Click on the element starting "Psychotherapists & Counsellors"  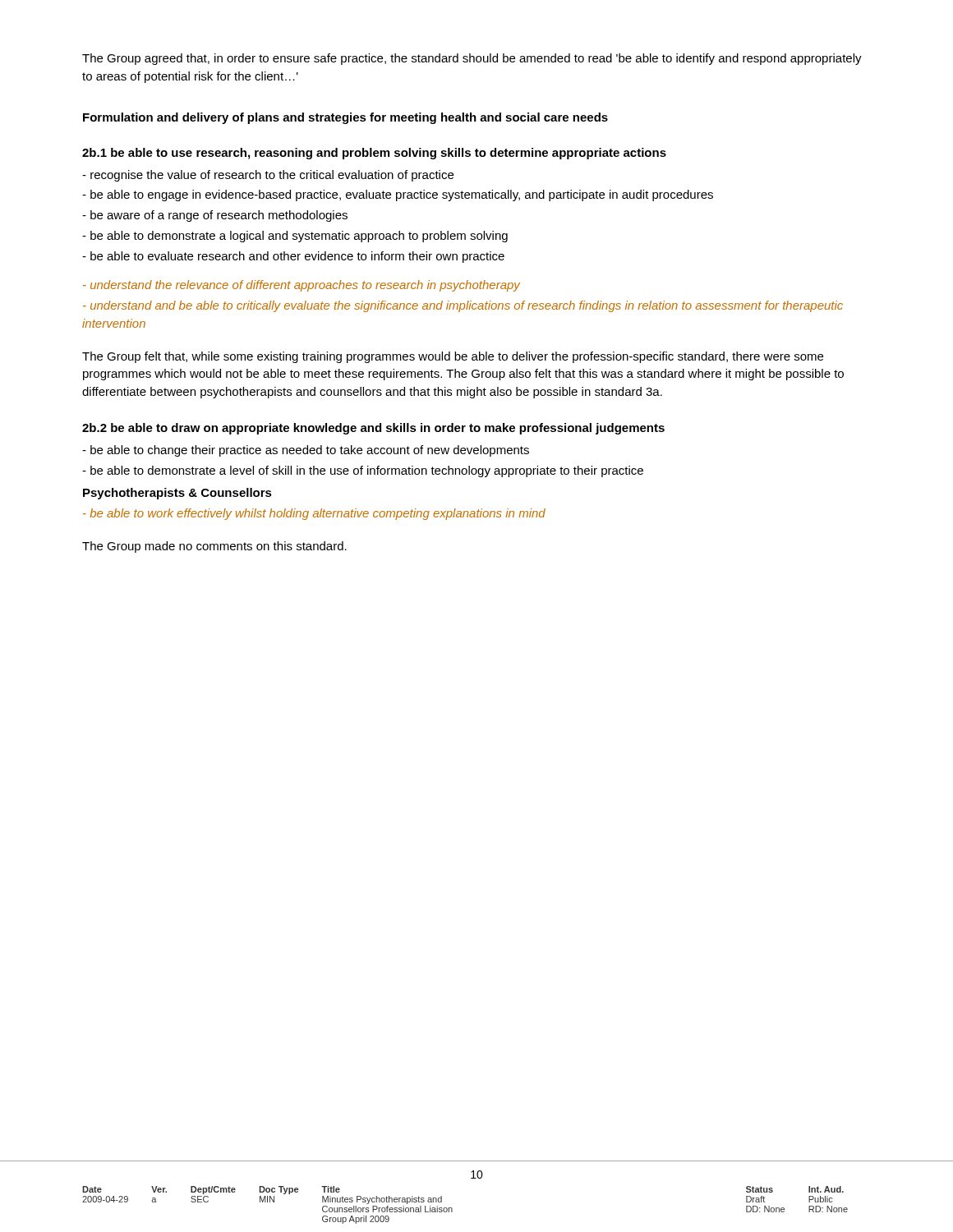(177, 493)
